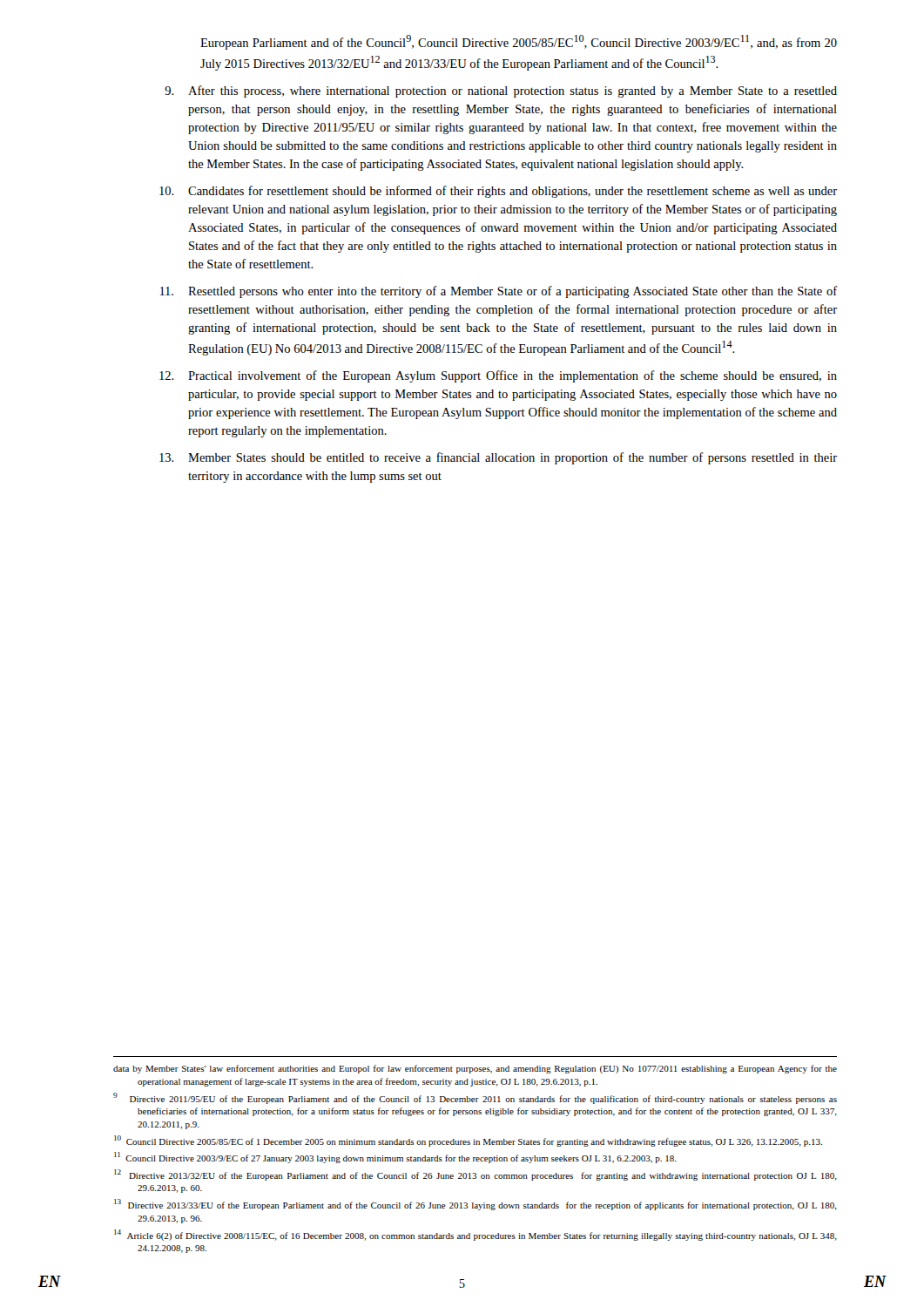Screen dimensions: 1307x924
Task: Locate the block starting "10. Candidates for resettlement should be informed"
Action: point(475,228)
